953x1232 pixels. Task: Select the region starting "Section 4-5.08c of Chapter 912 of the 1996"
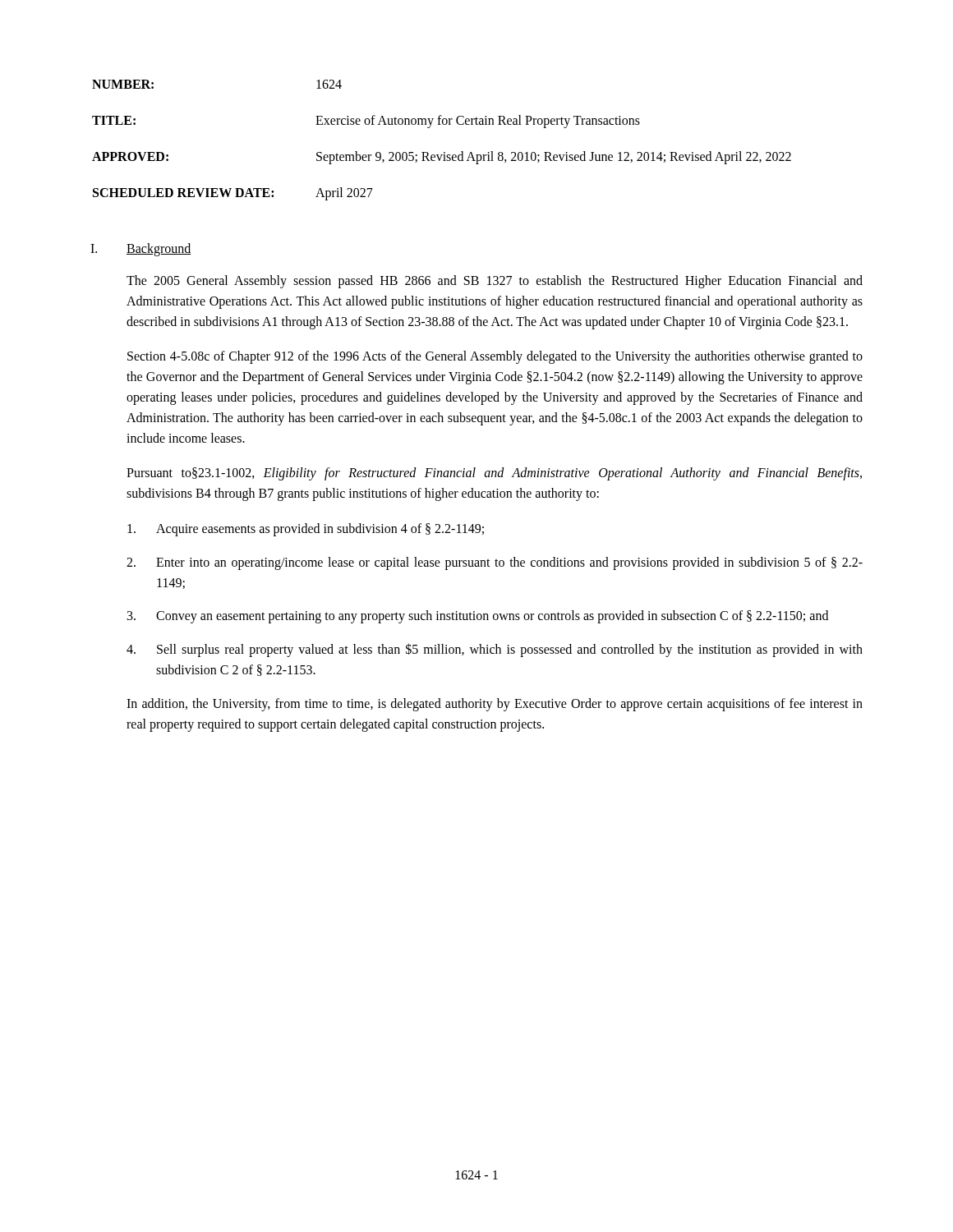[495, 397]
